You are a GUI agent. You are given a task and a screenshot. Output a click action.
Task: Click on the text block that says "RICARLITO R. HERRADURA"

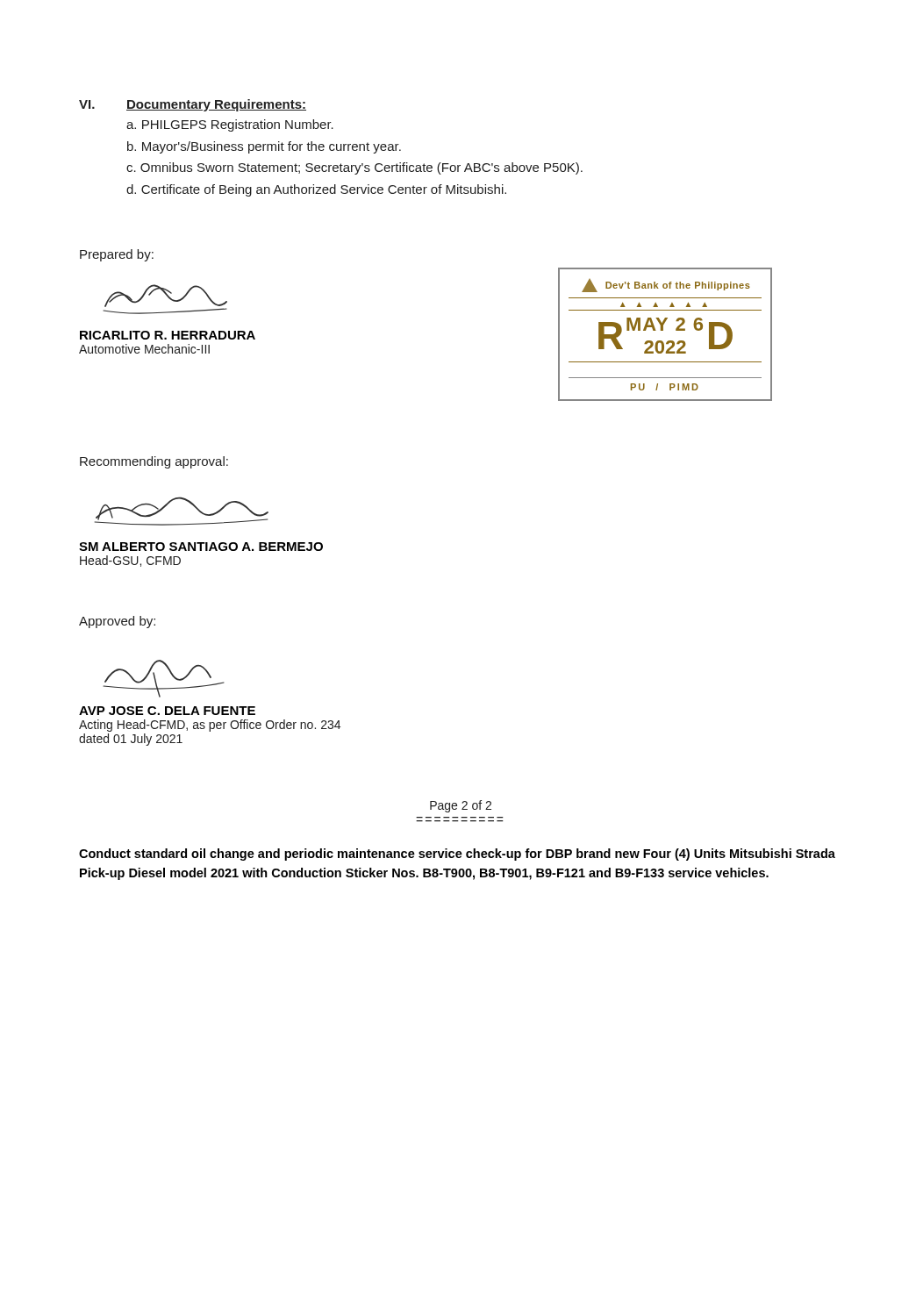coord(241,342)
